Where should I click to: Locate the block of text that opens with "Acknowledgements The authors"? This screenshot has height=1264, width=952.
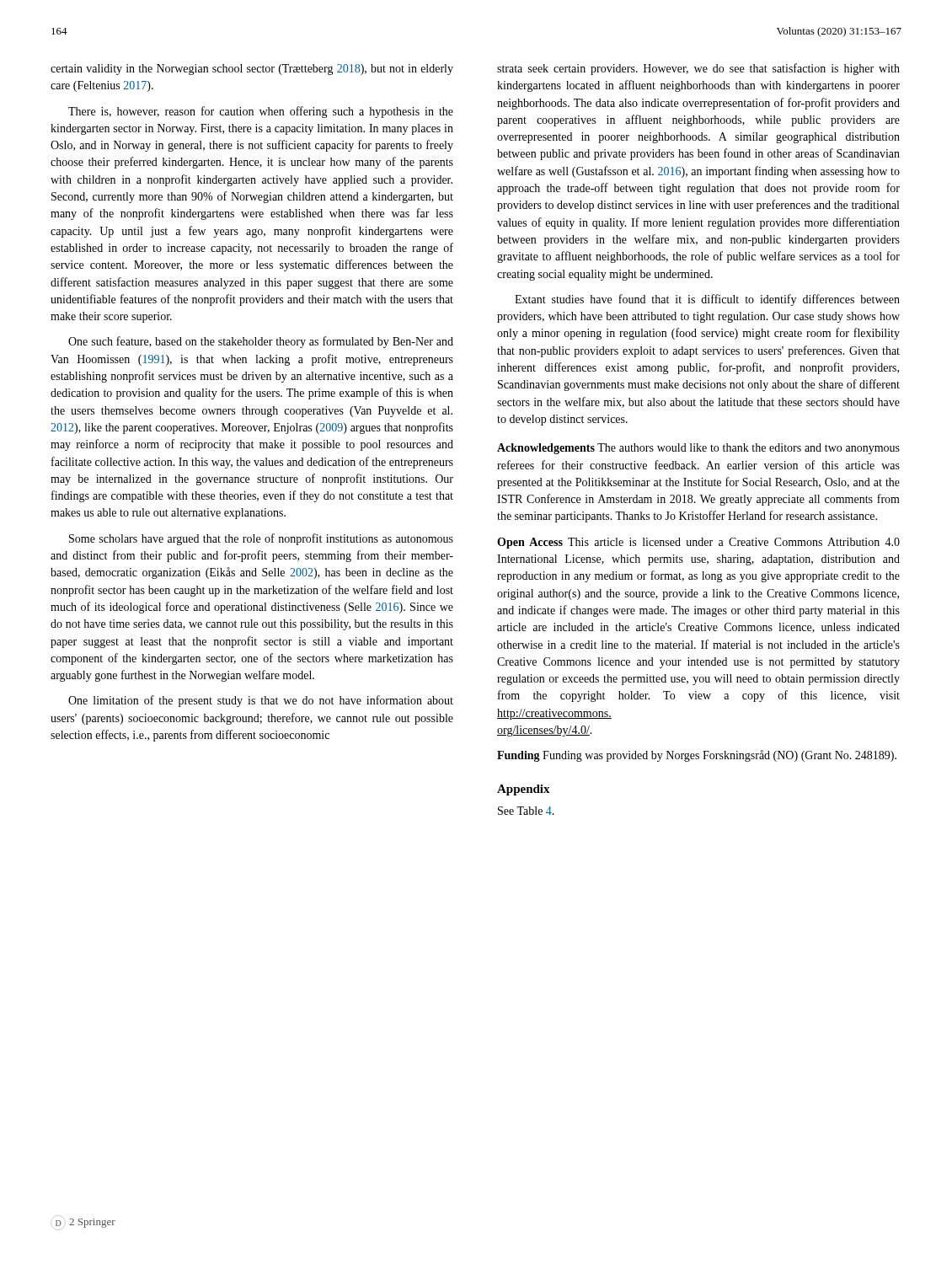pos(698,483)
